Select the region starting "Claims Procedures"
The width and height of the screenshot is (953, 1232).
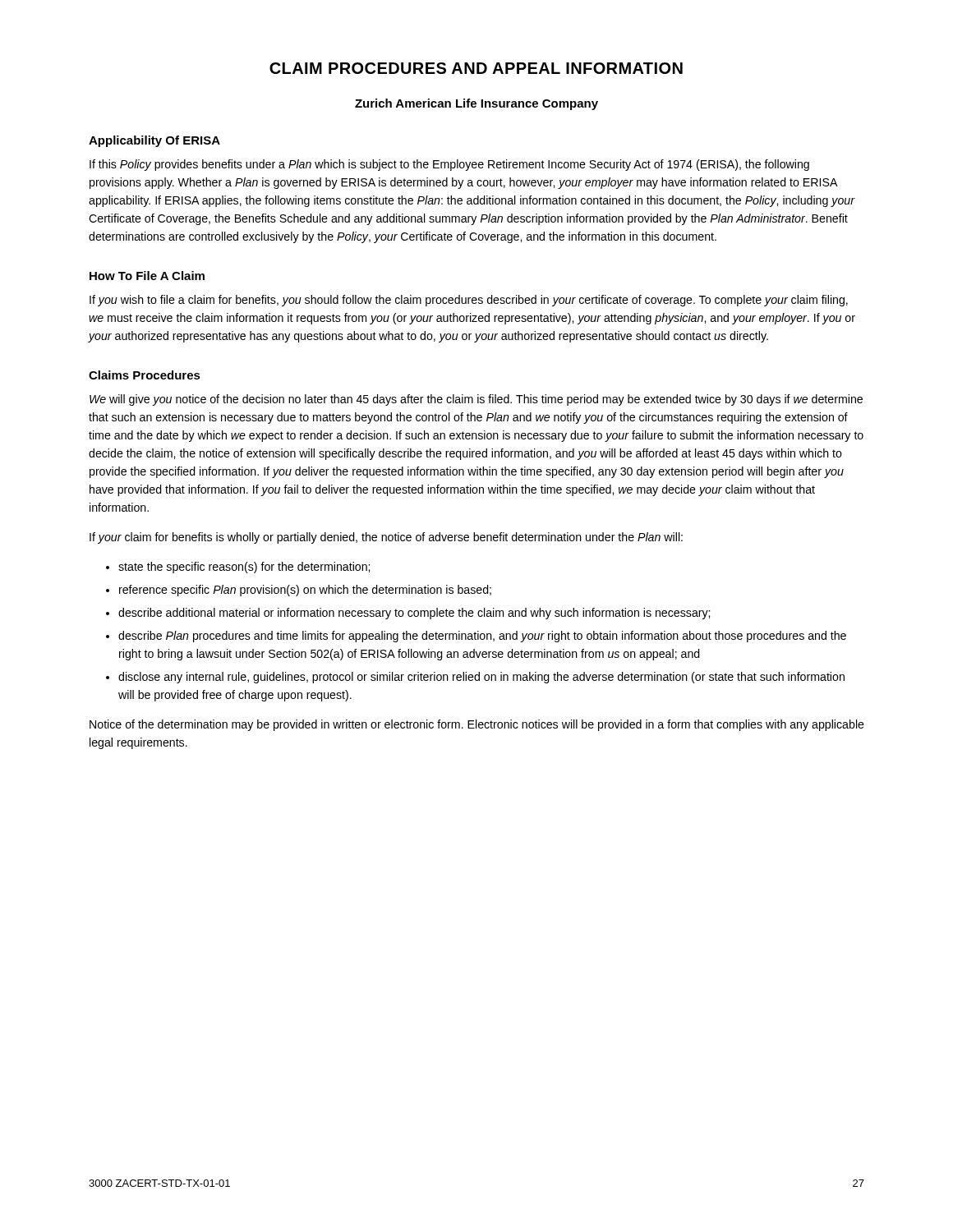(x=145, y=375)
